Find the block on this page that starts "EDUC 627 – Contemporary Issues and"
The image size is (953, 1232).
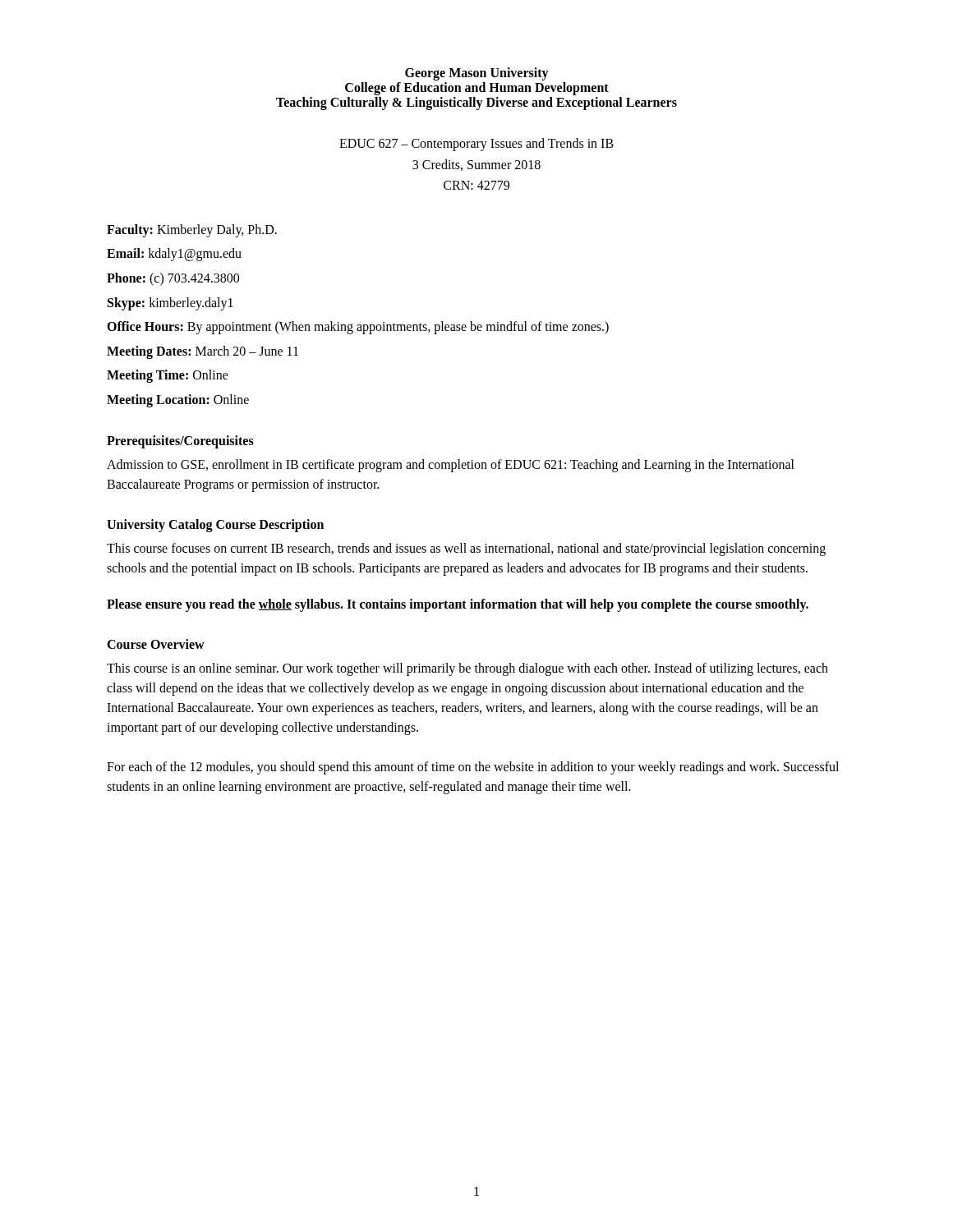(x=476, y=164)
